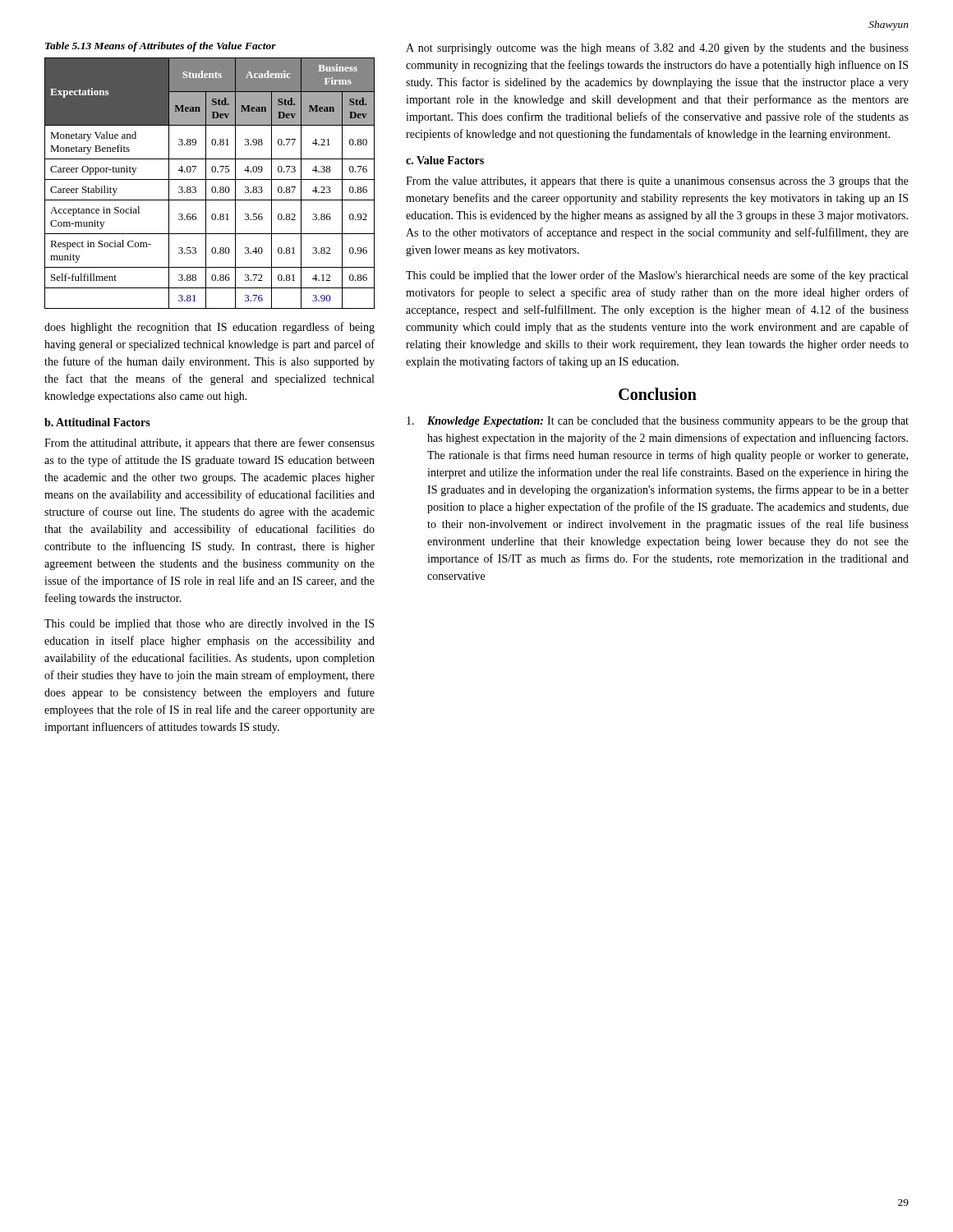The width and height of the screenshot is (953, 1232).
Task: Find the block on this page that starts "This could be implied that those"
Action: pyautogui.click(x=210, y=676)
